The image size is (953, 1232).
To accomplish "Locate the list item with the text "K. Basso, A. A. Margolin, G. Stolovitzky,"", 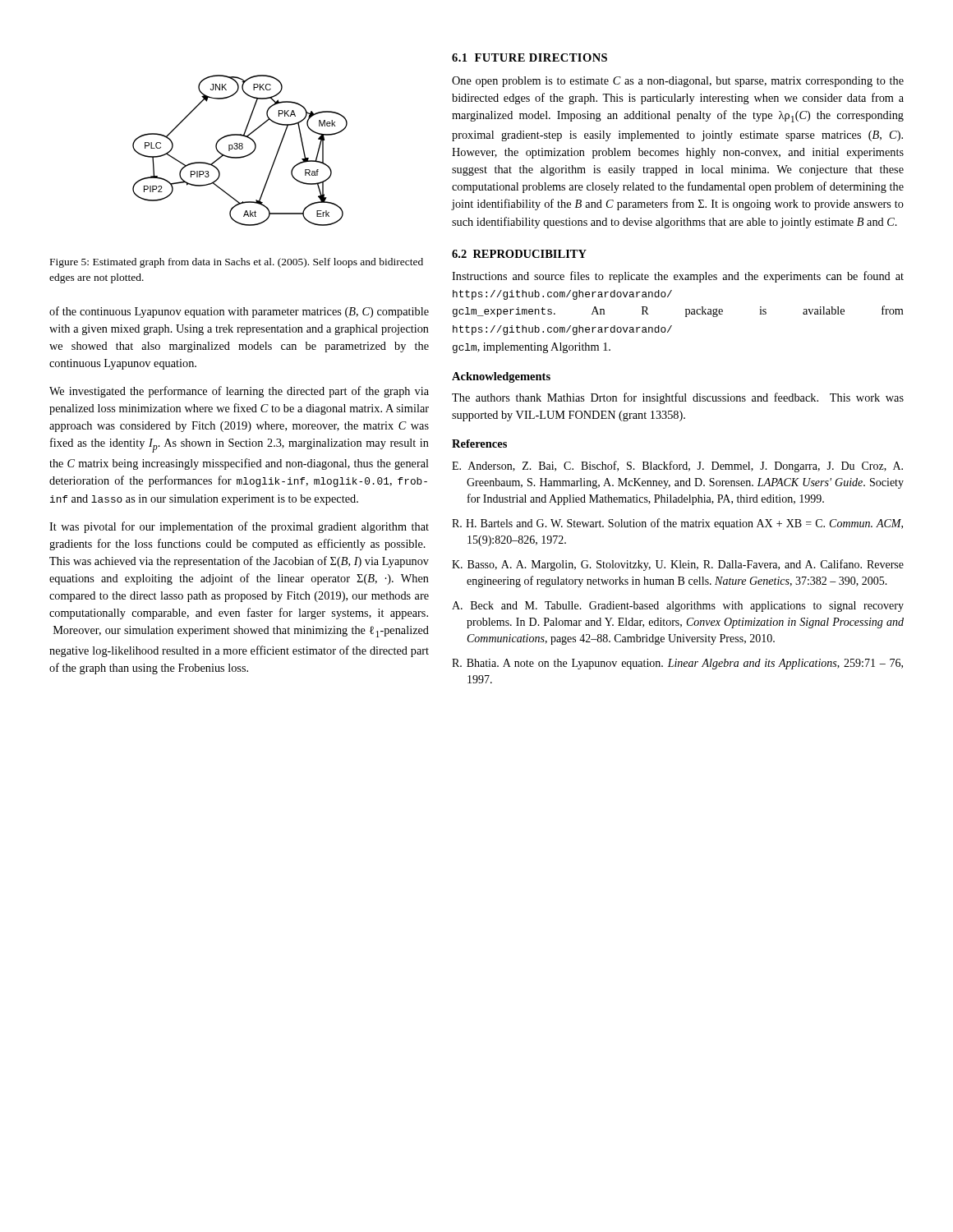I will [678, 573].
